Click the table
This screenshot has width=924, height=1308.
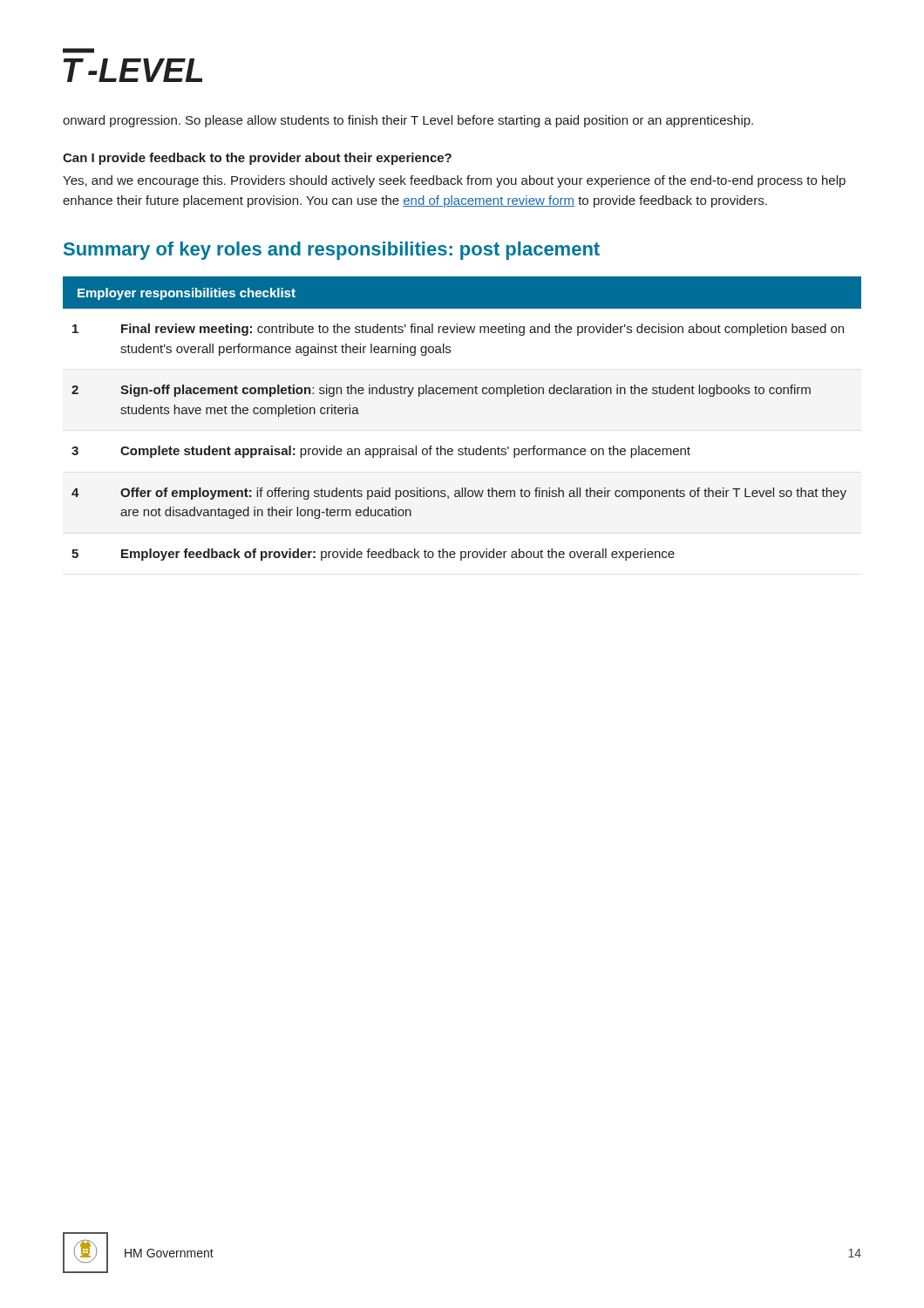coord(462,425)
